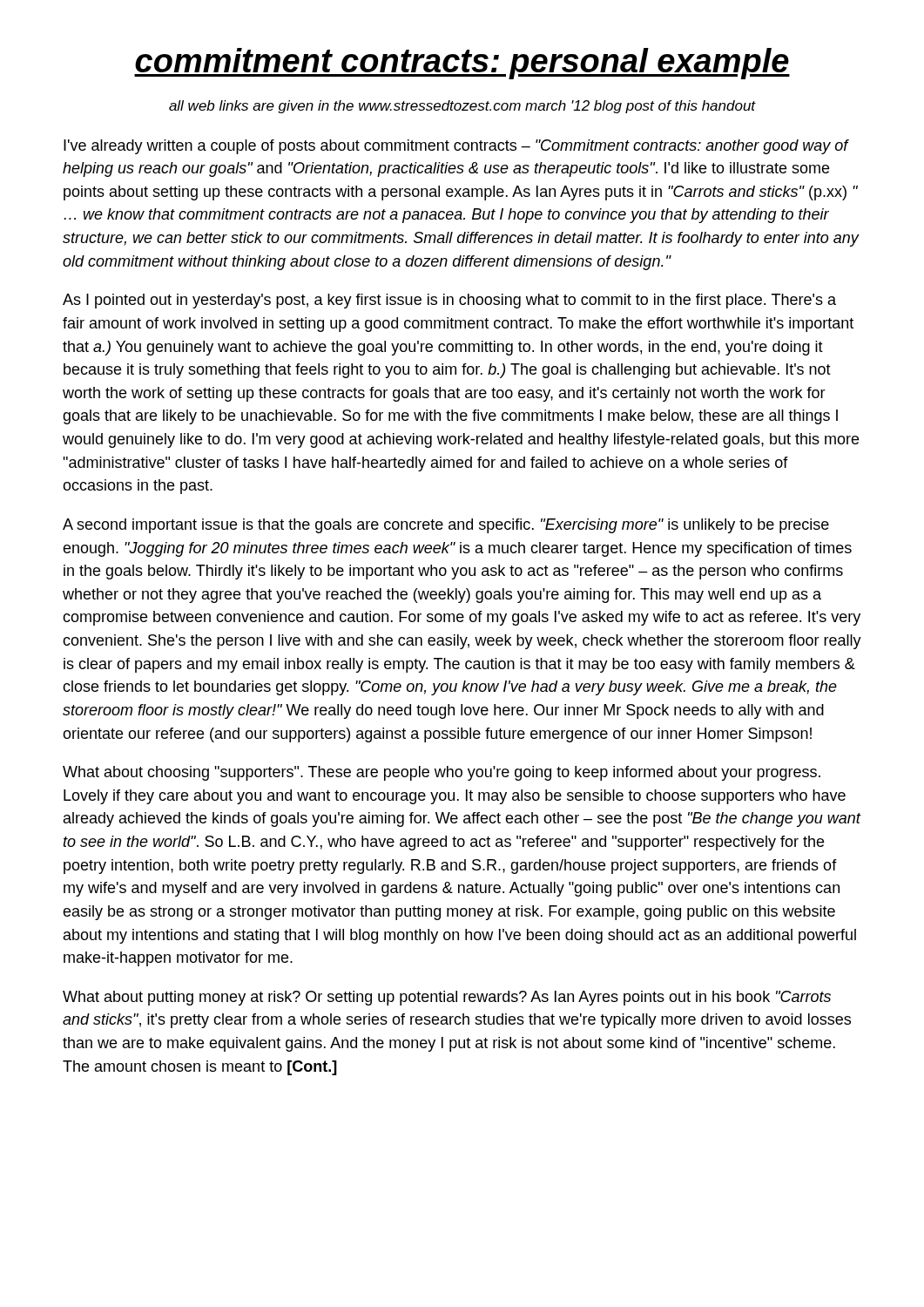Find the region starting "commitment contracts: personal example"

point(462,61)
